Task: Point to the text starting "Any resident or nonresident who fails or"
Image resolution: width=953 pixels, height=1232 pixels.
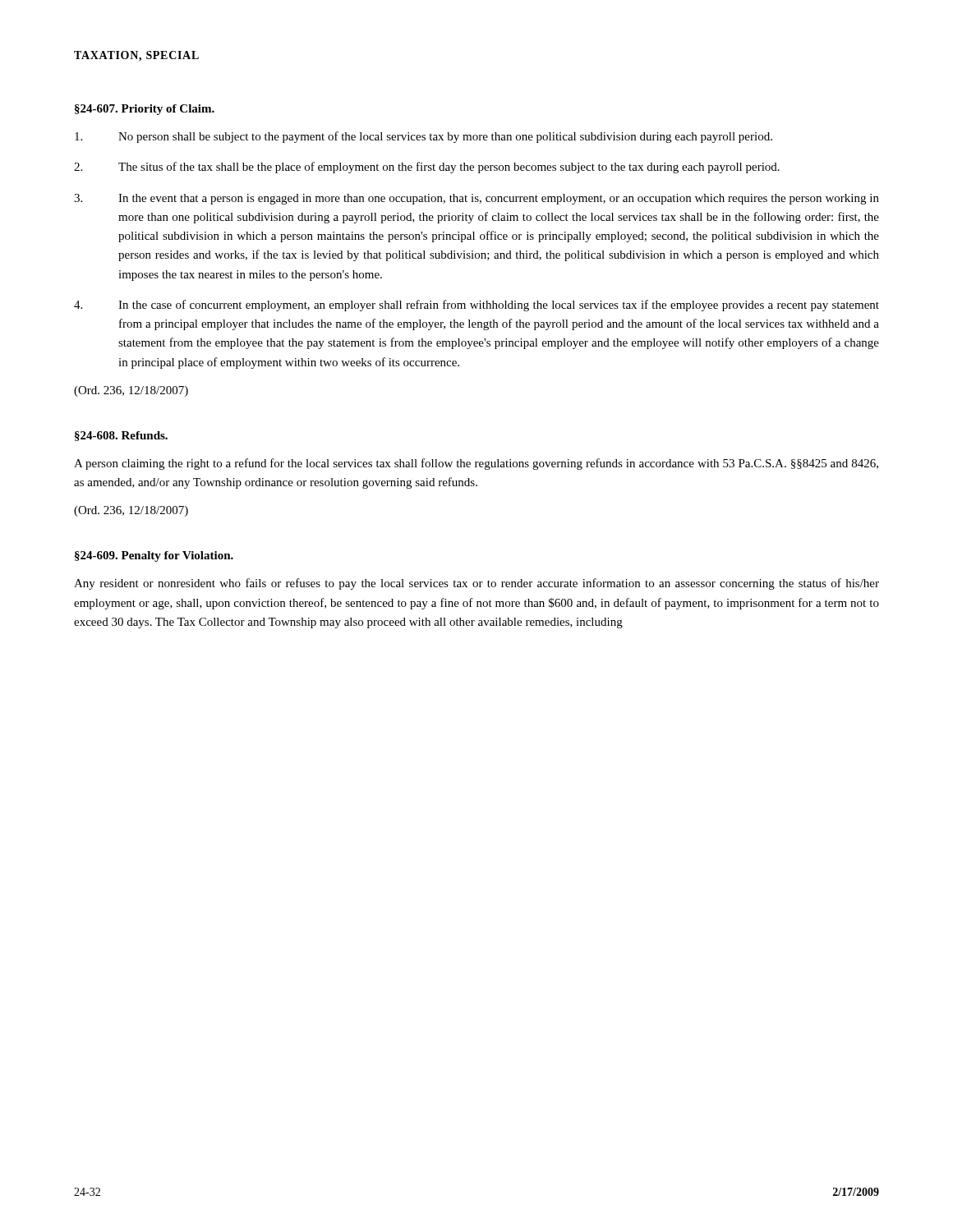Action: tap(476, 602)
